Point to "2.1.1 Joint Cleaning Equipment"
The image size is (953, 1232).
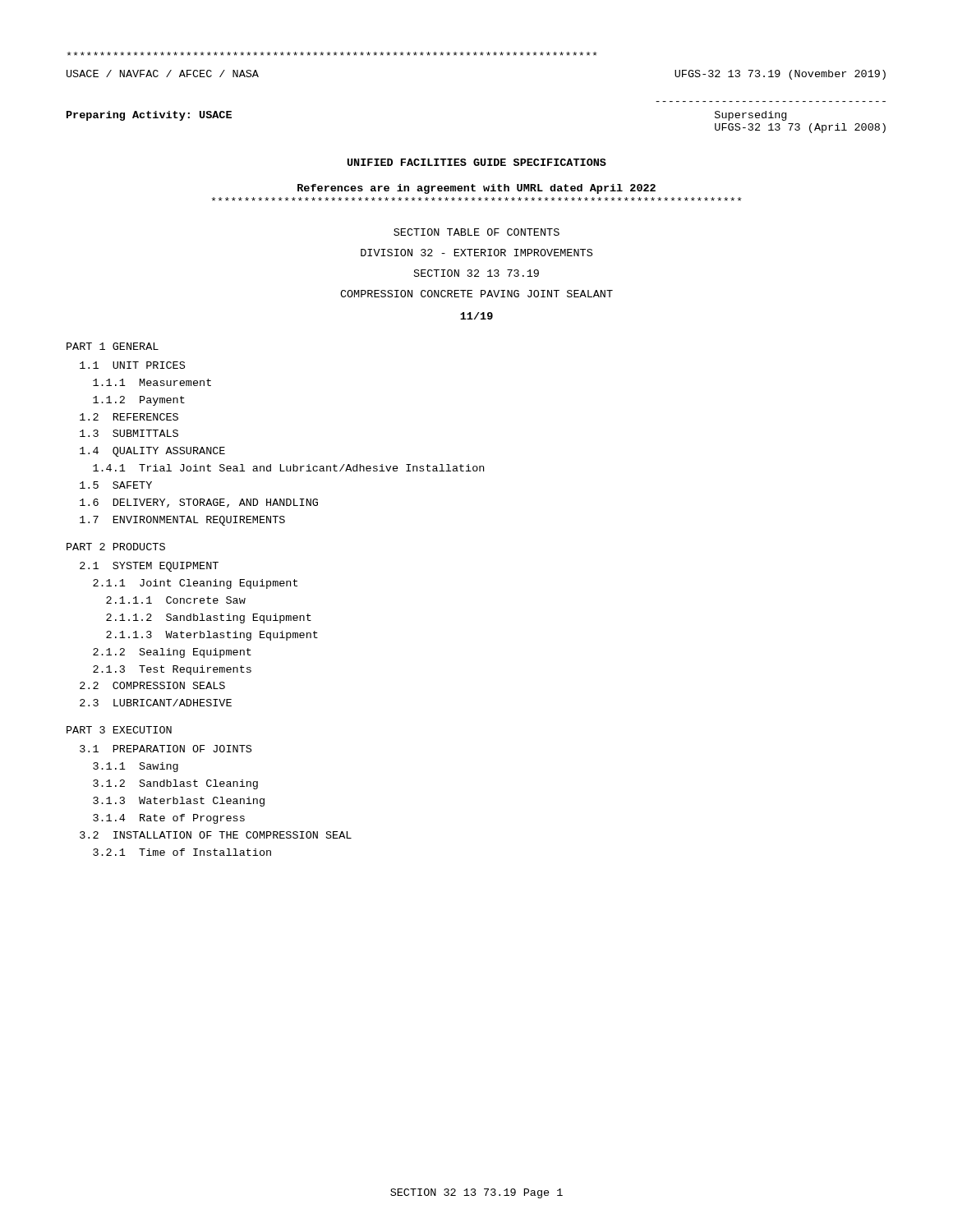182,583
